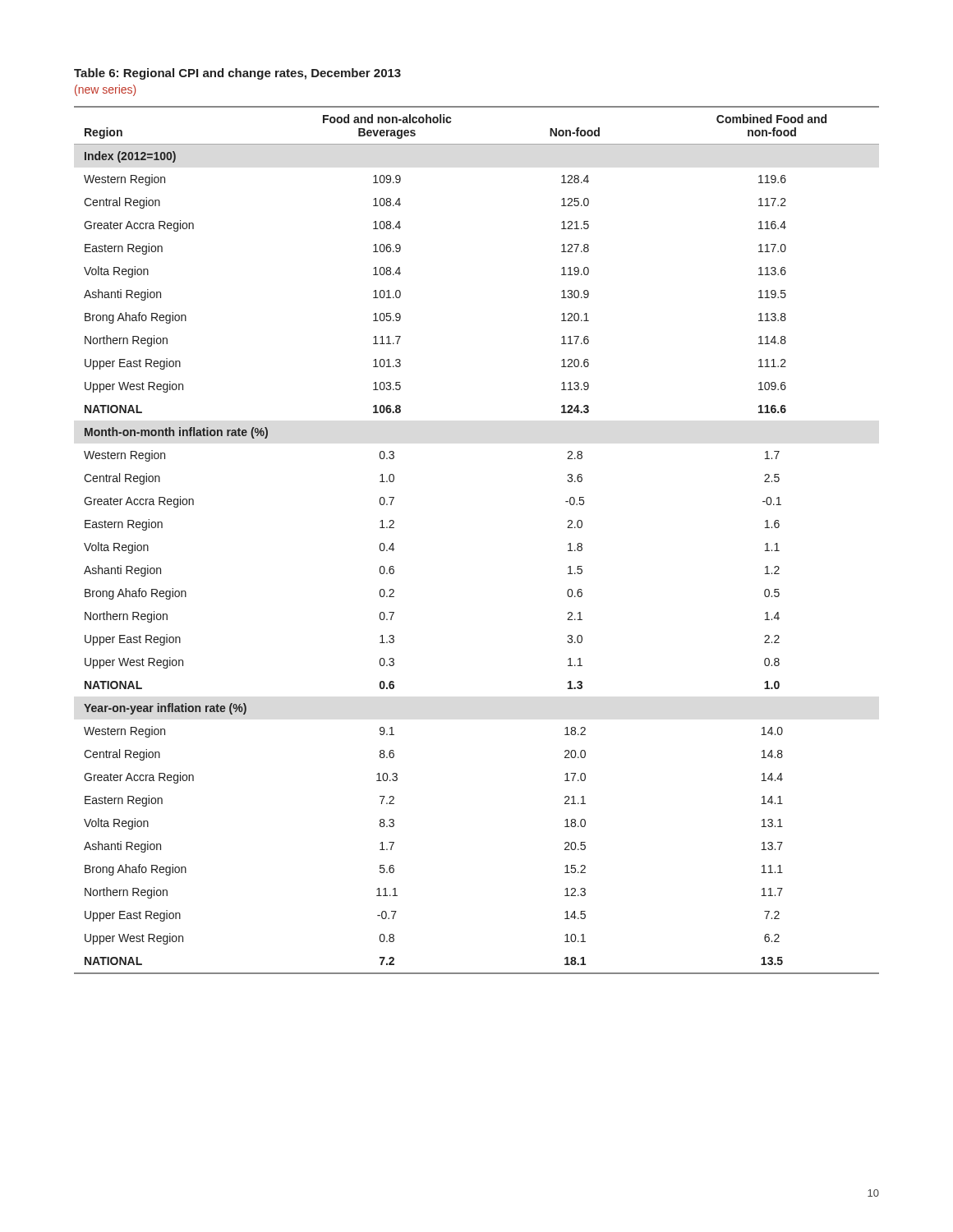Find the title that reads "Table 6: Regional CPI"
Screen dimensions: 1232x953
pyautogui.click(x=238, y=73)
